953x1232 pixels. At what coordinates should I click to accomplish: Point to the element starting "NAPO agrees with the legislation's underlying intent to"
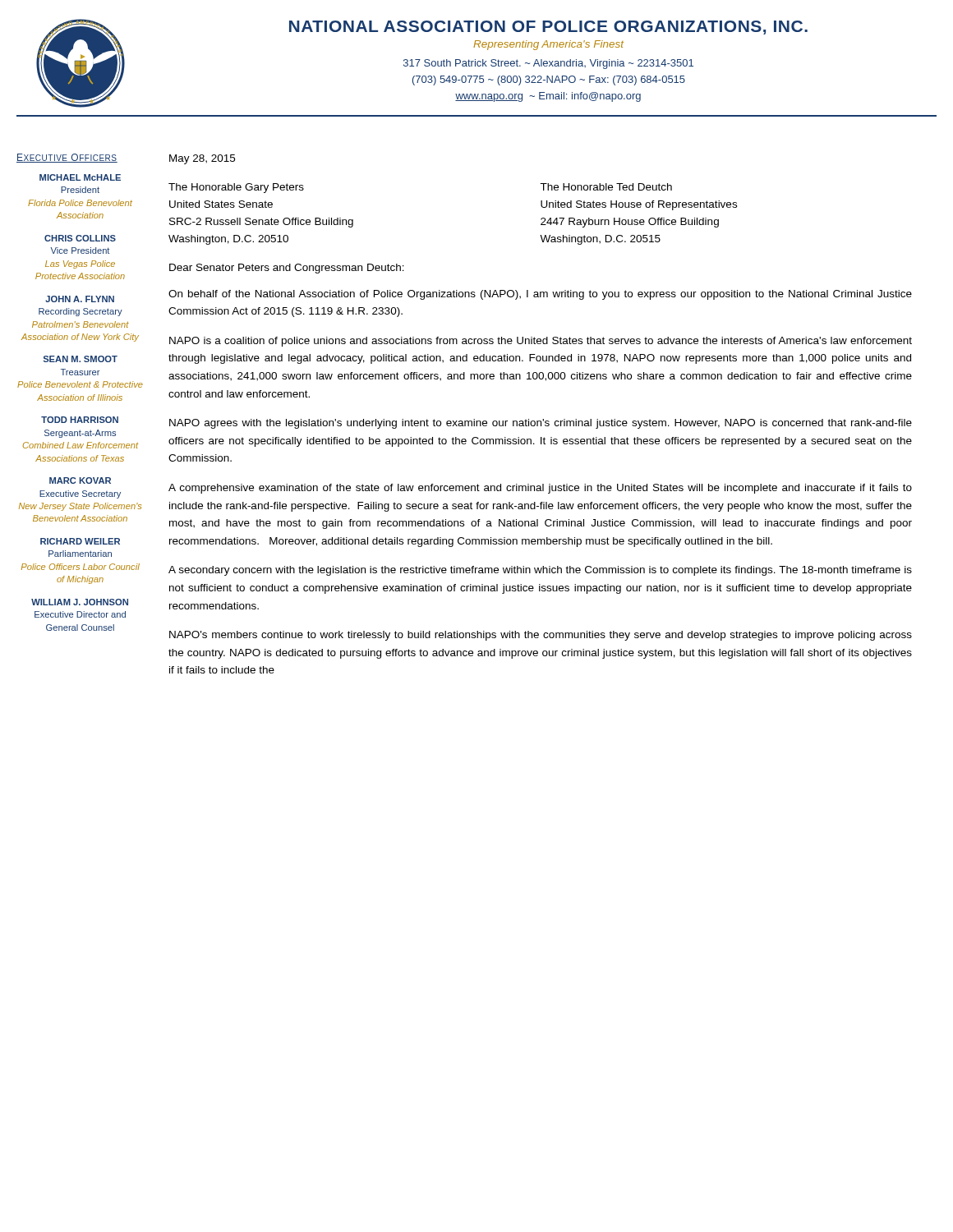[540, 441]
